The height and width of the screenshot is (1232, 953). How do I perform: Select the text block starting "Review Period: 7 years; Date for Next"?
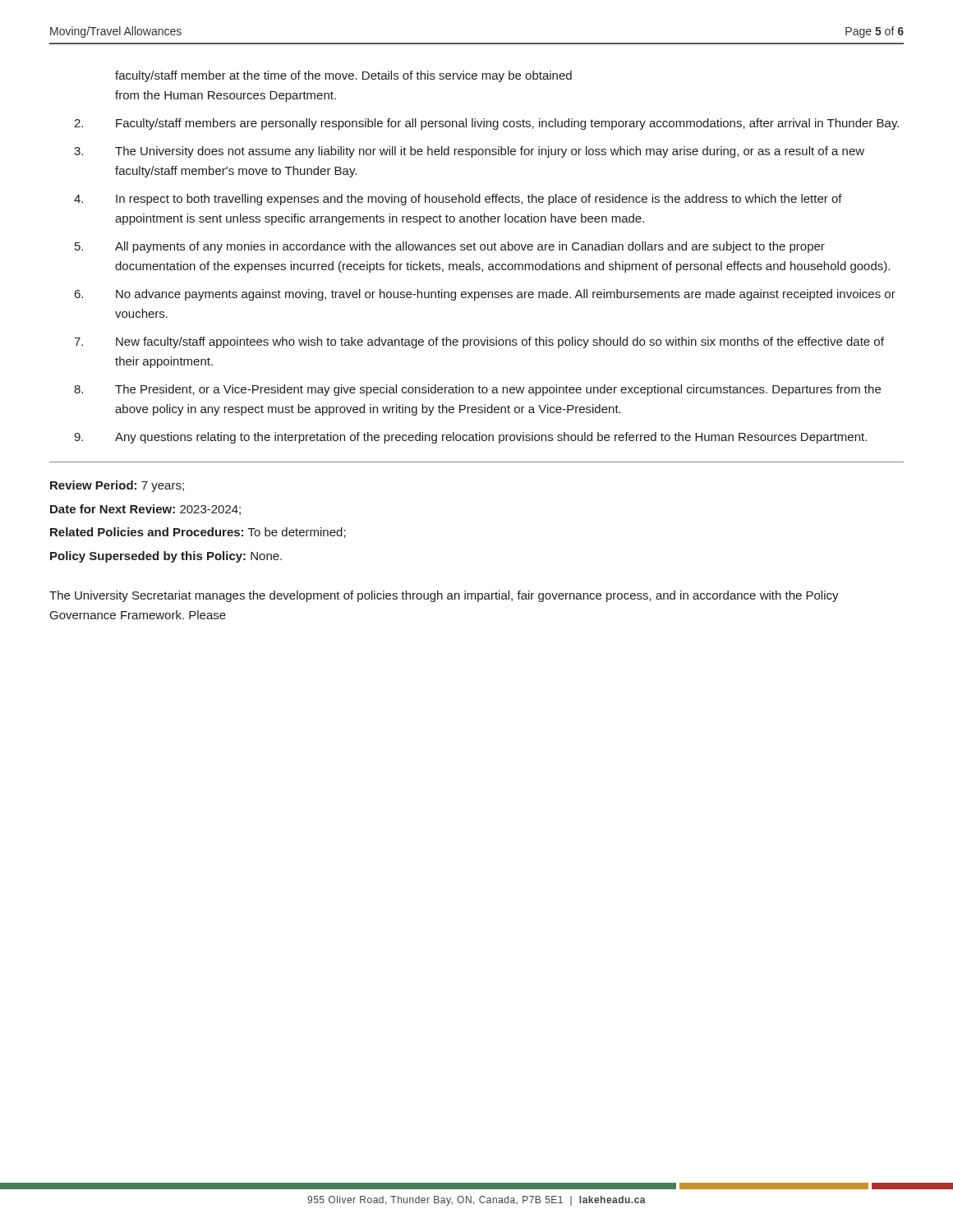(117, 486)
